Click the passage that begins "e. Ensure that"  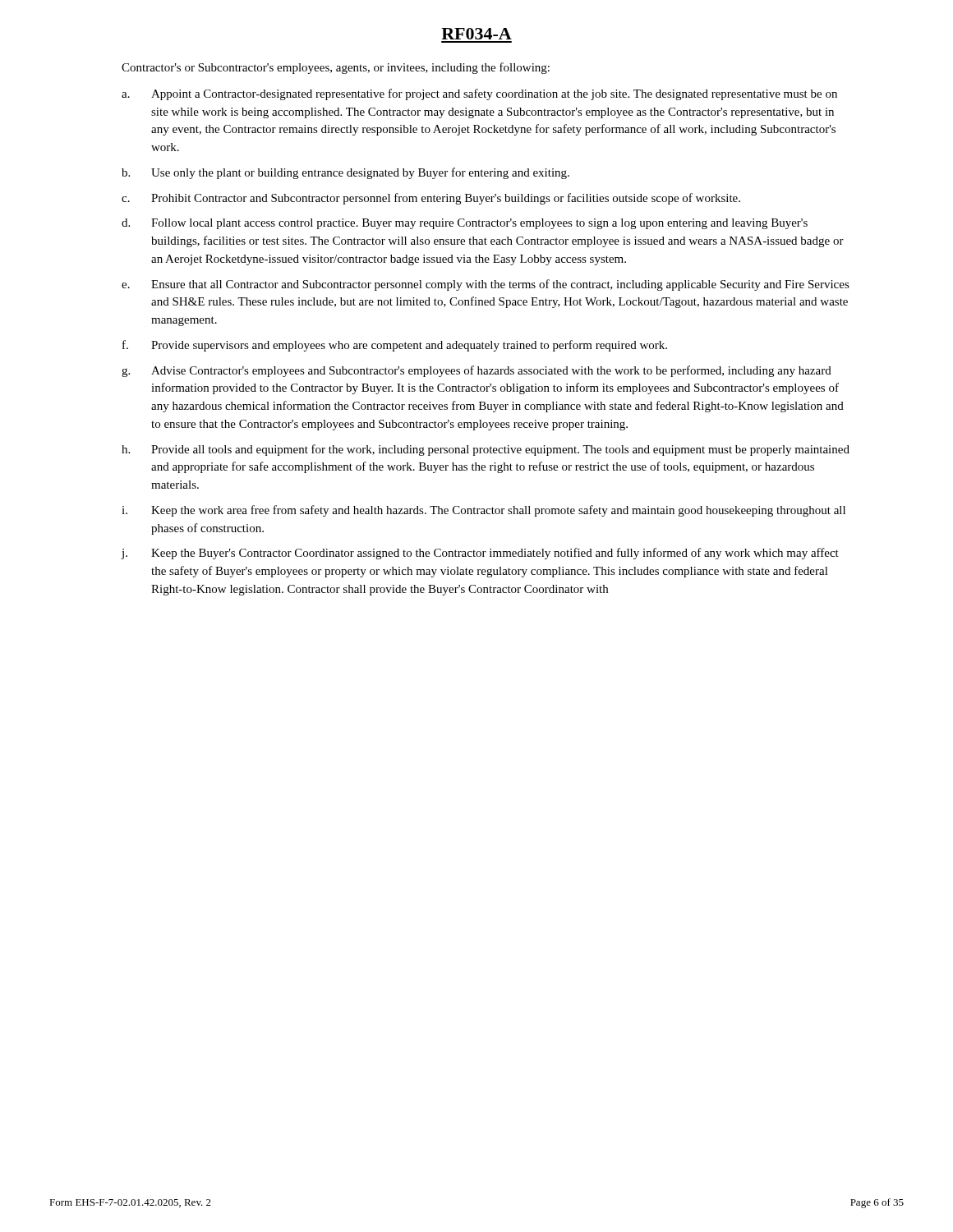pos(488,302)
